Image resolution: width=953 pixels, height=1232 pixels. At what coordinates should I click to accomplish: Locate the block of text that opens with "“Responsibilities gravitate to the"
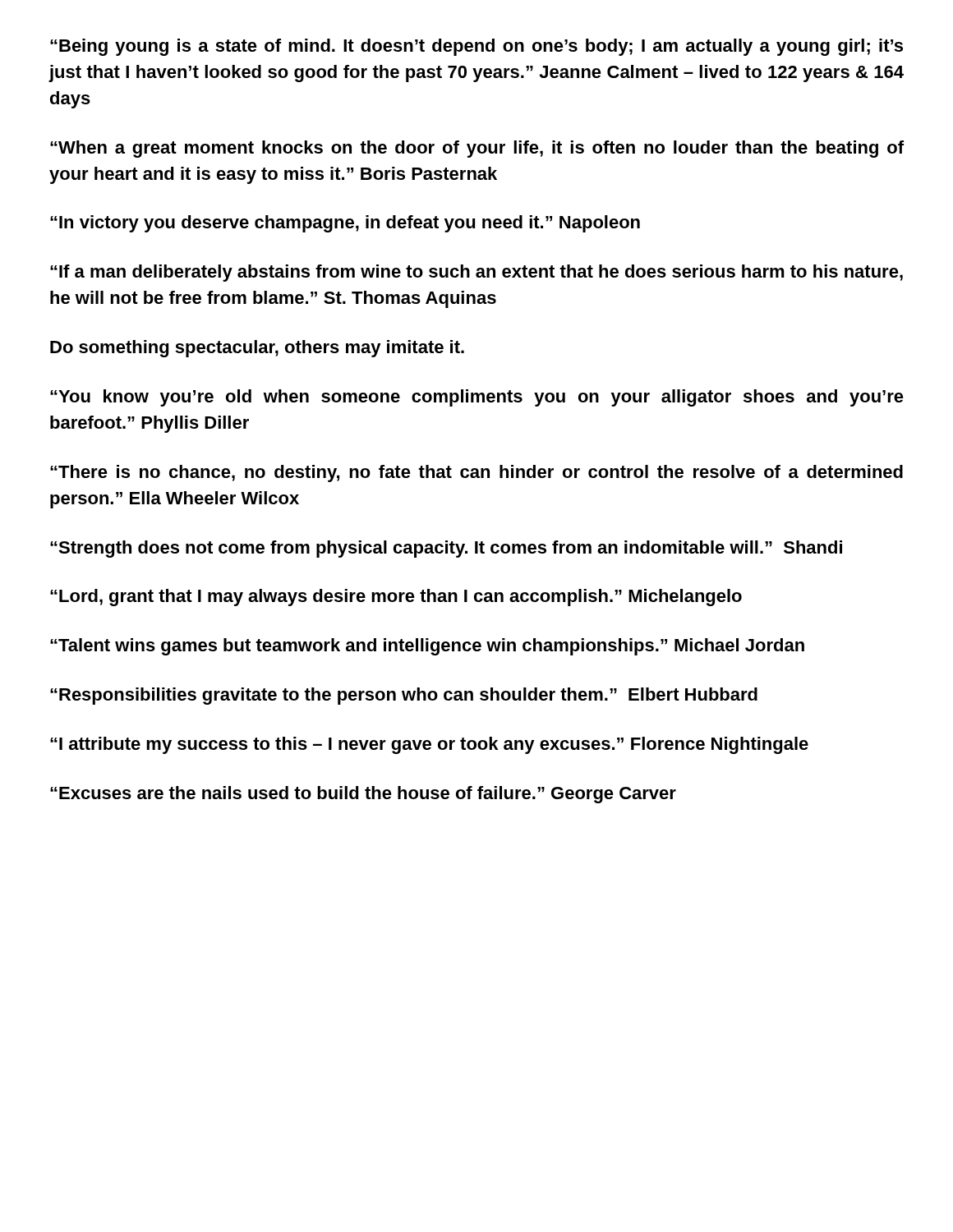pos(404,695)
